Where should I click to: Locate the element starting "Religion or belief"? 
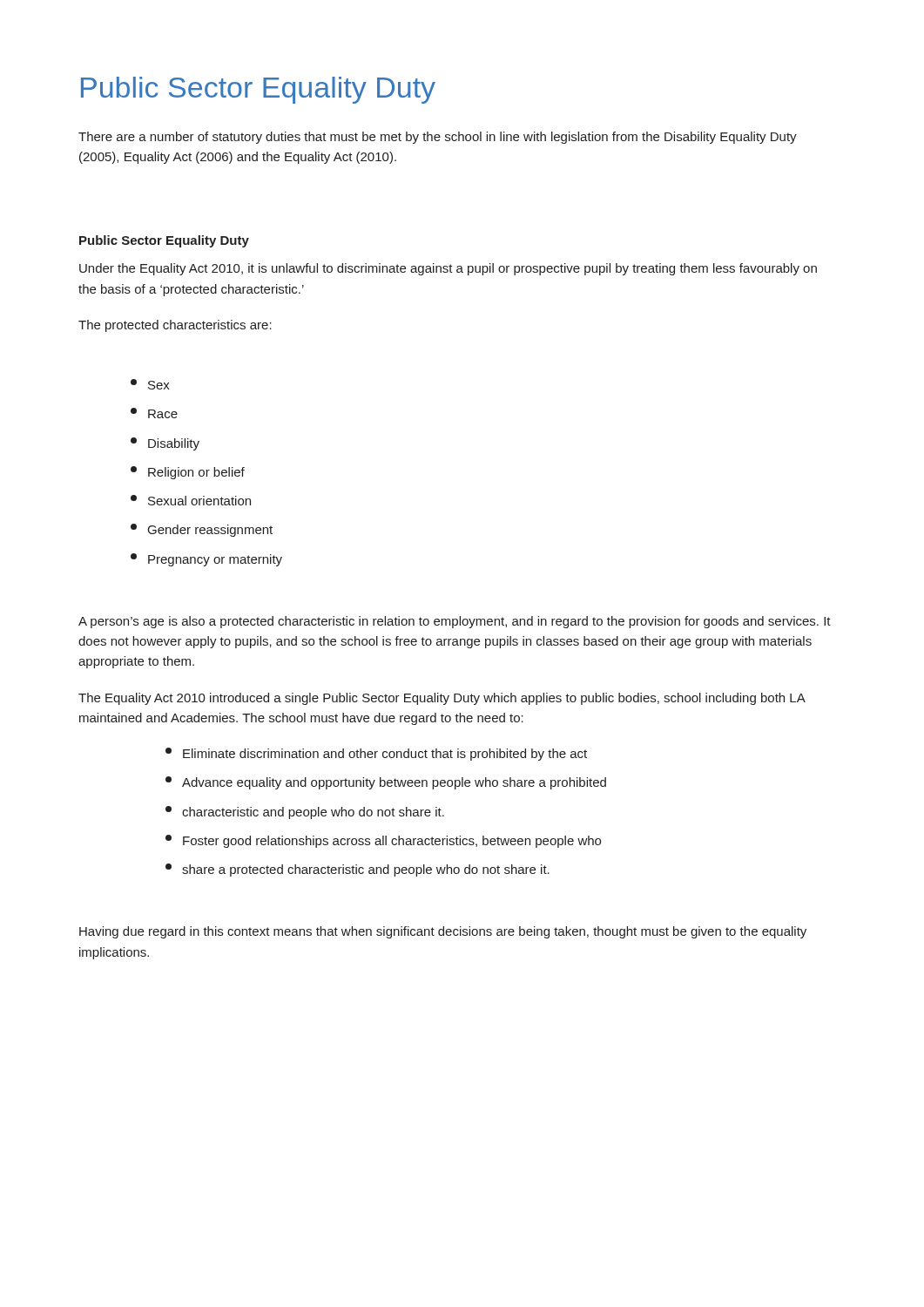point(188,472)
